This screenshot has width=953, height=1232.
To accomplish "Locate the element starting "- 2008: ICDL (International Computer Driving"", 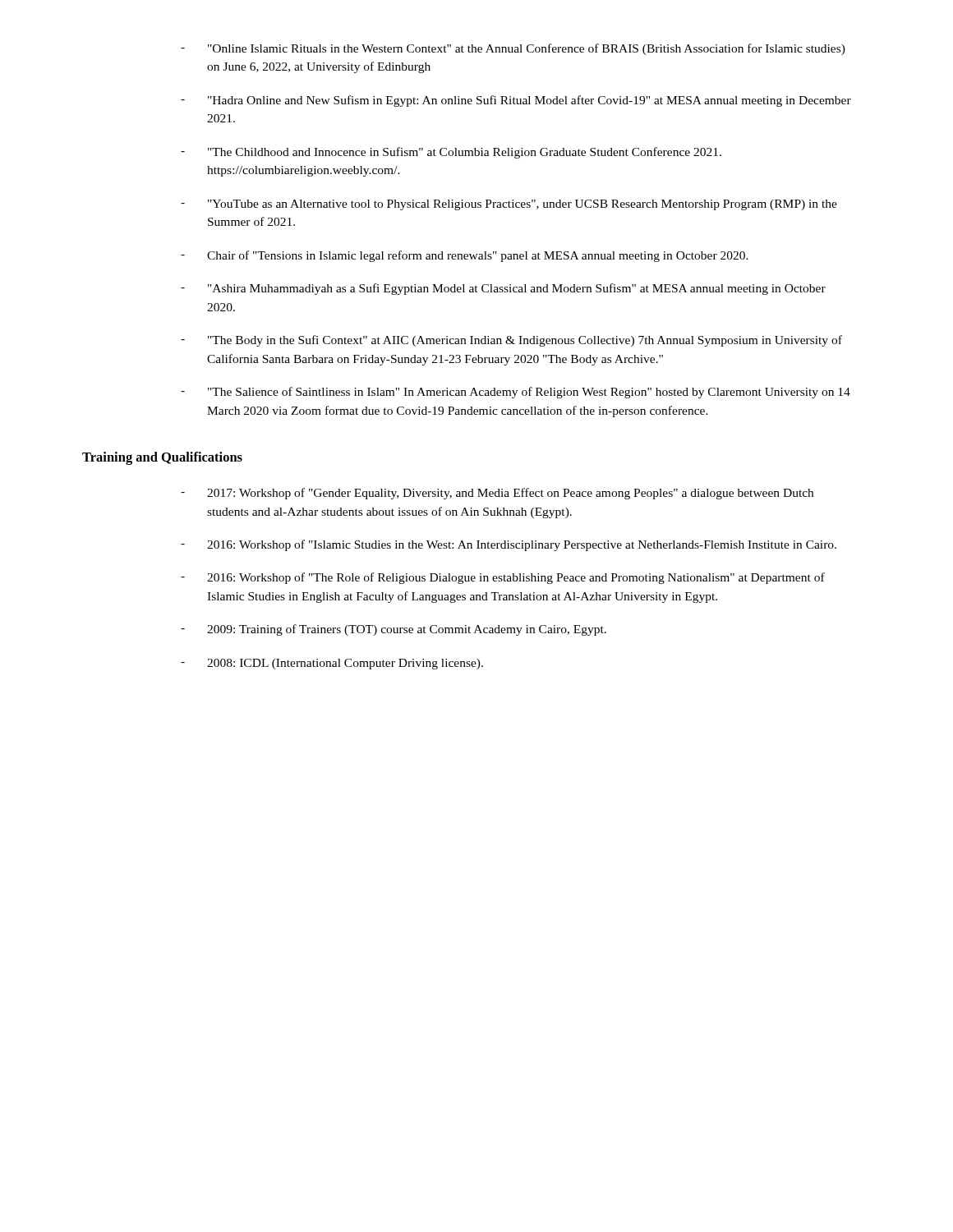I will tap(332, 664).
